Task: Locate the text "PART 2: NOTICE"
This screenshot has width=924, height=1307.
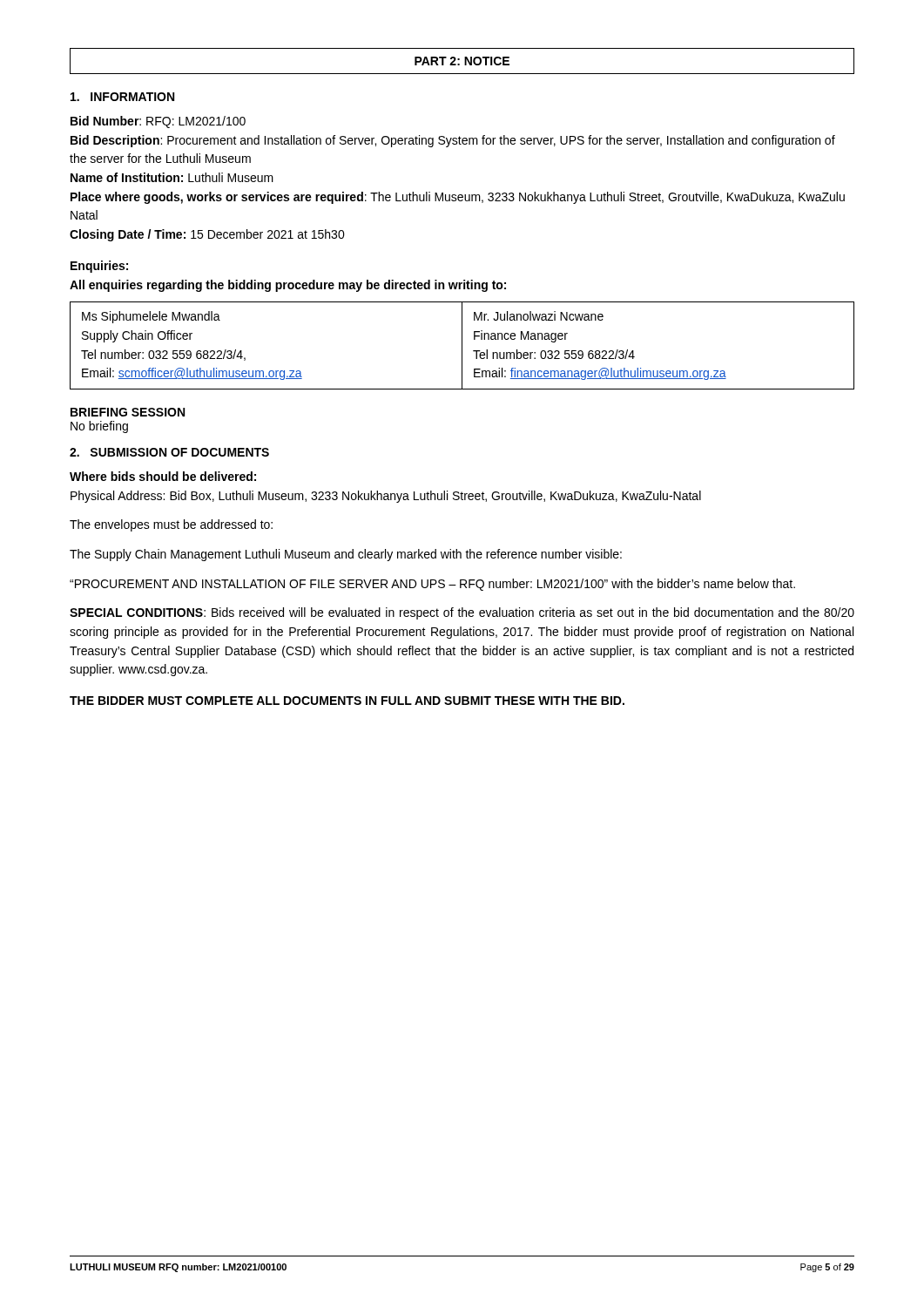Action: click(x=462, y=61)
